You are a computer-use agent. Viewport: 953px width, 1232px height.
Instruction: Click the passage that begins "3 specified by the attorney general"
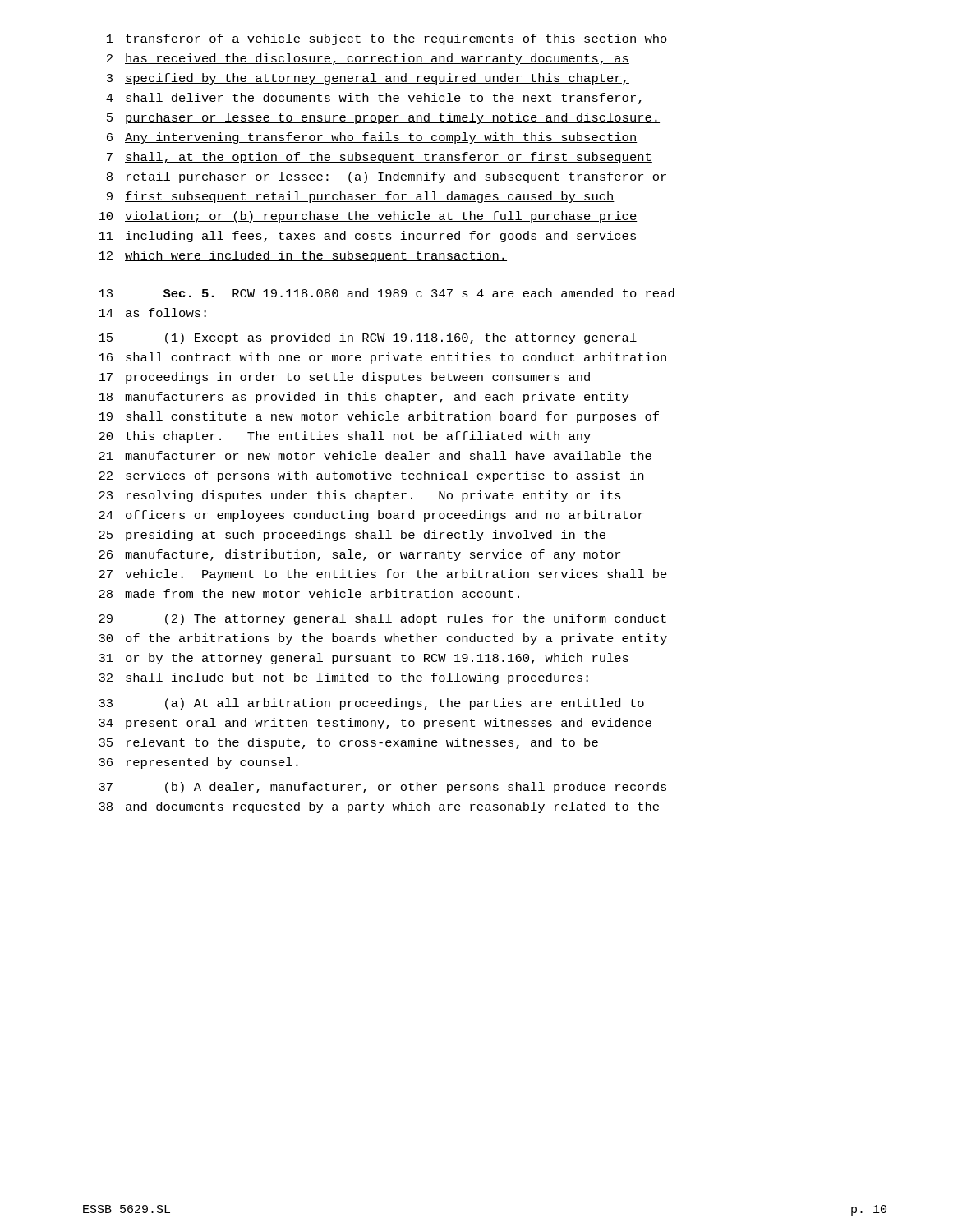(x=485, y=79)
